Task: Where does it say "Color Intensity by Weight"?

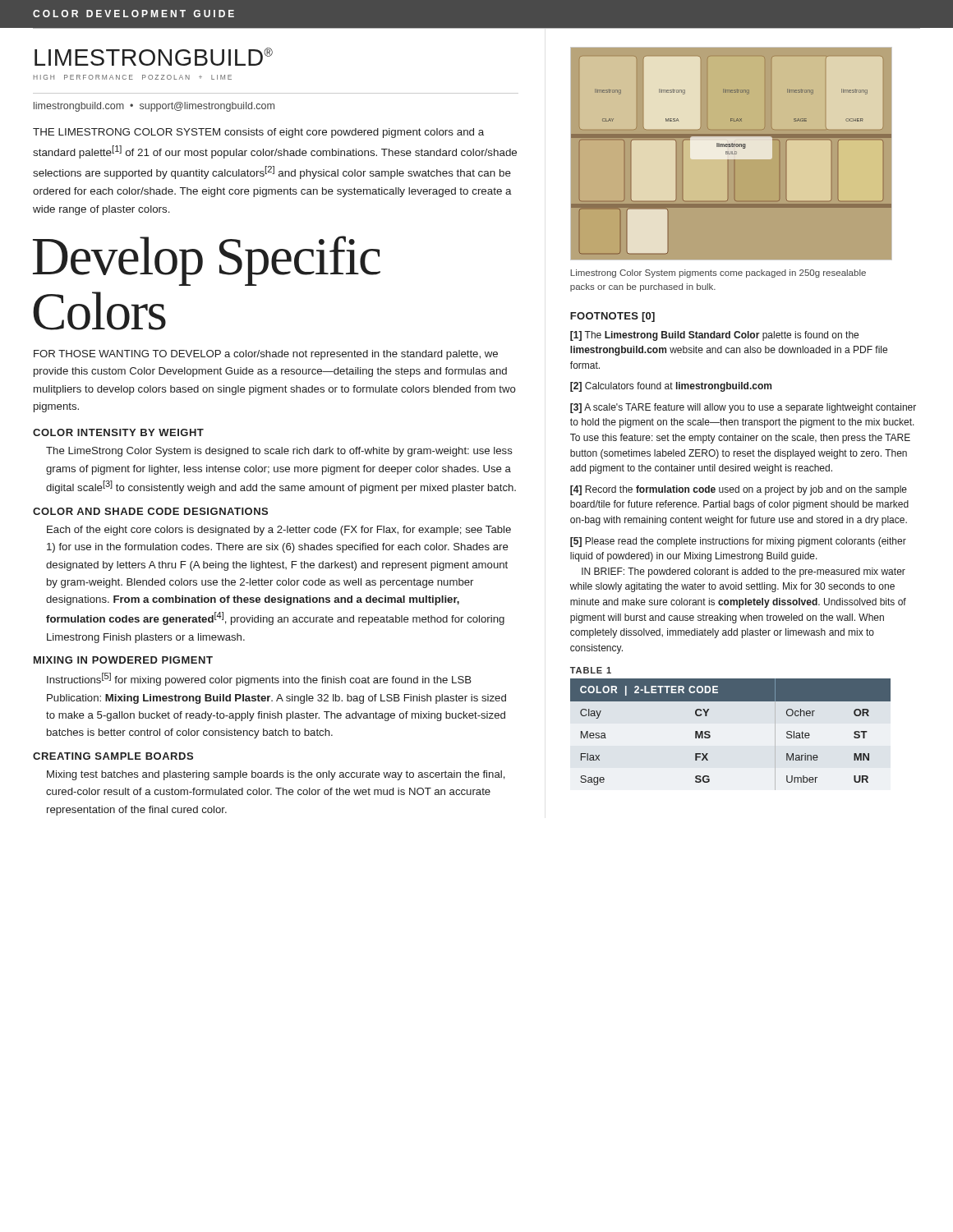Action: (x=118, y=433)
